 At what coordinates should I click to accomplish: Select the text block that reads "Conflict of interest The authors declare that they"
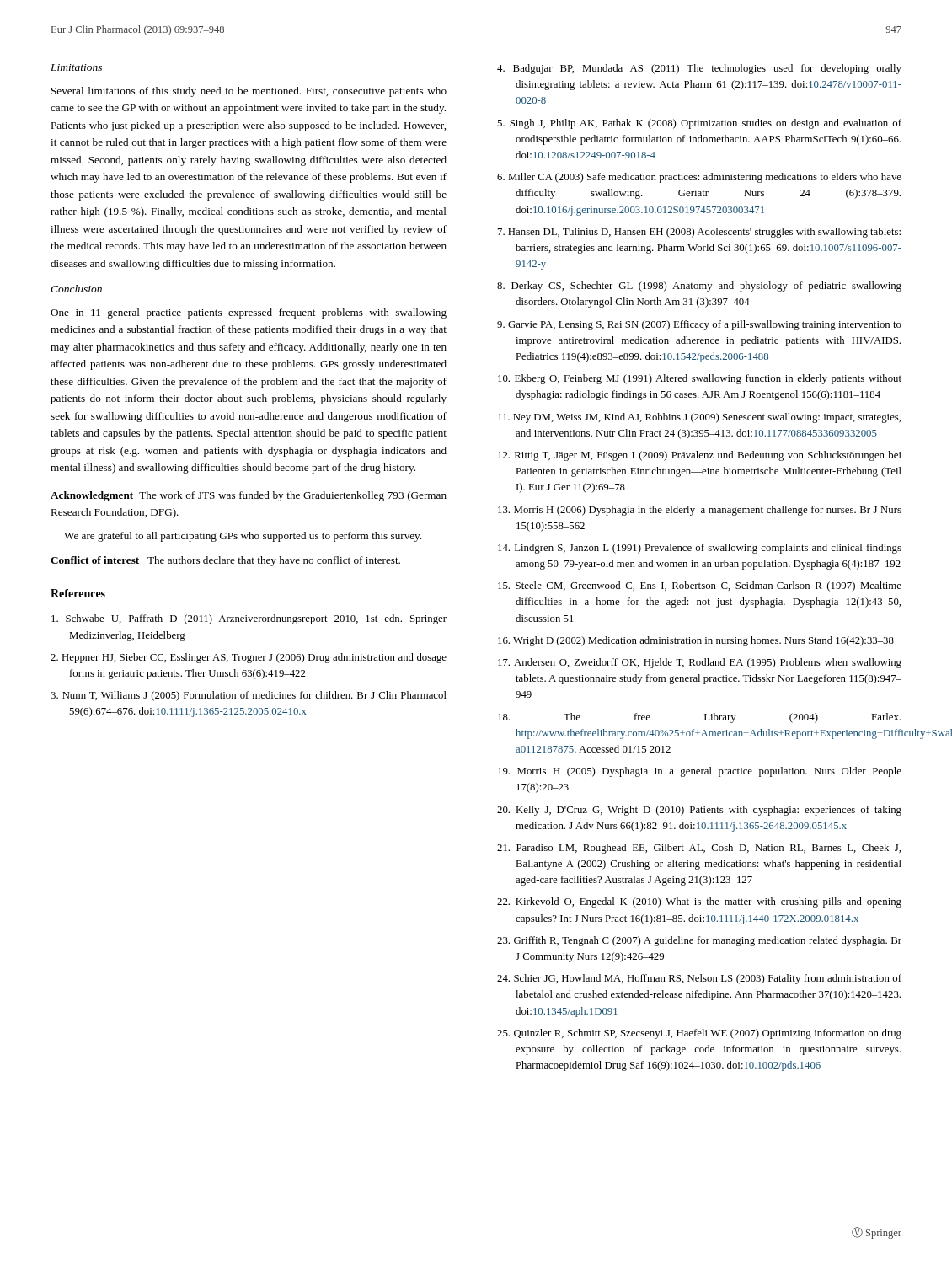pos(226,560)
